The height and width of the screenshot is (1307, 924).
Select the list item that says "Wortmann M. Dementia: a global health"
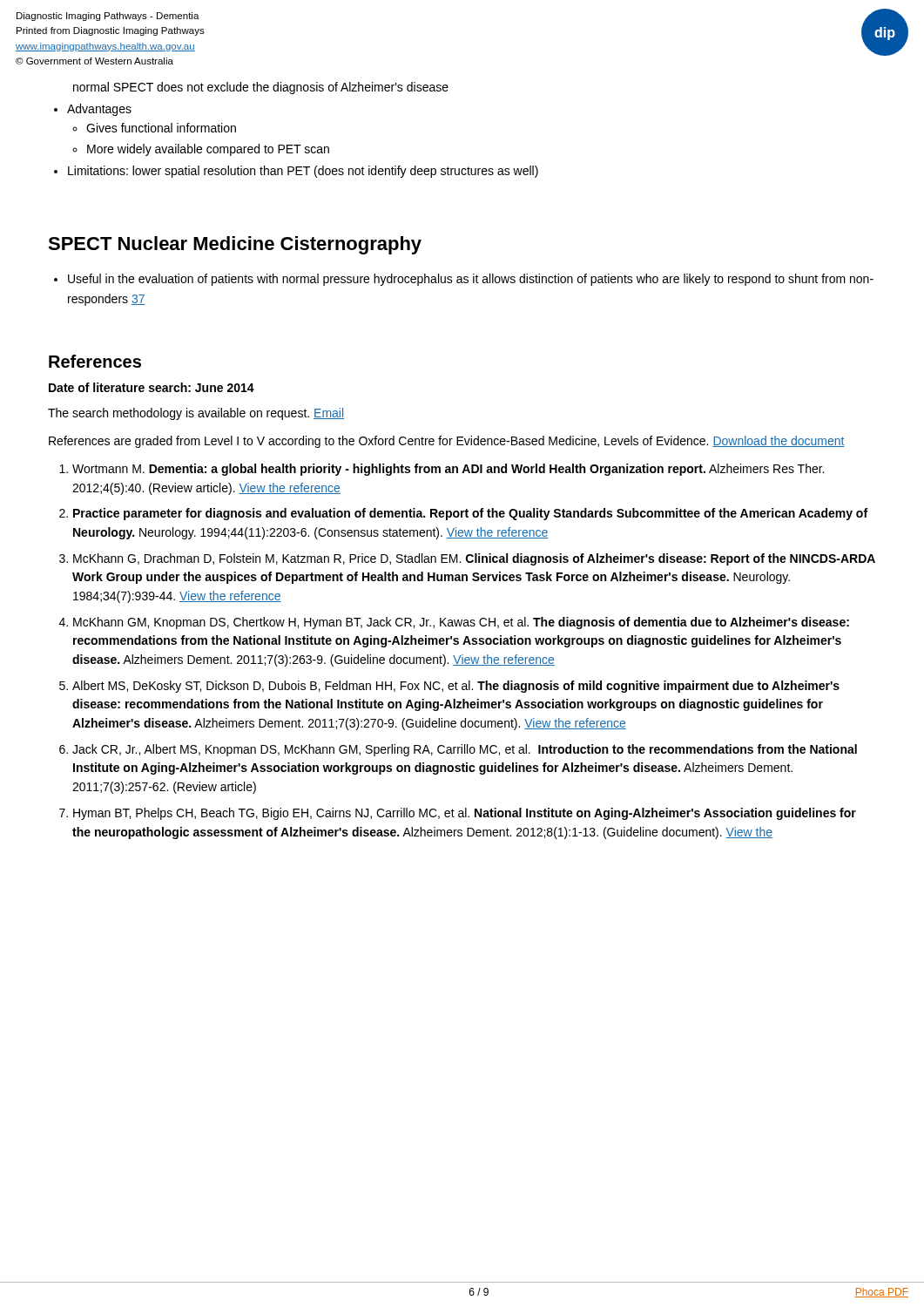[449, 478]
